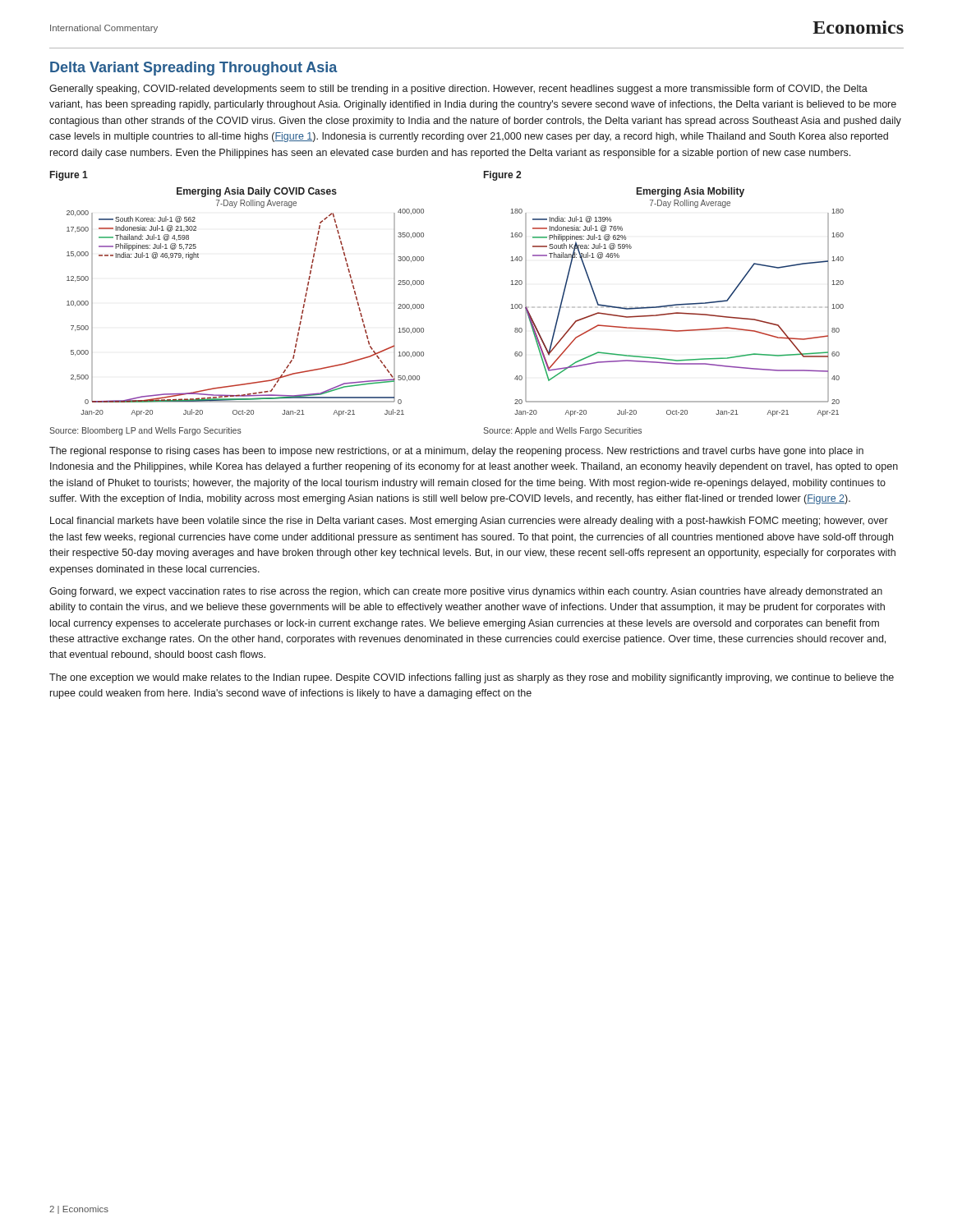
Task: Click on the text starting "Figure 2"
Action: pos(502,175)
